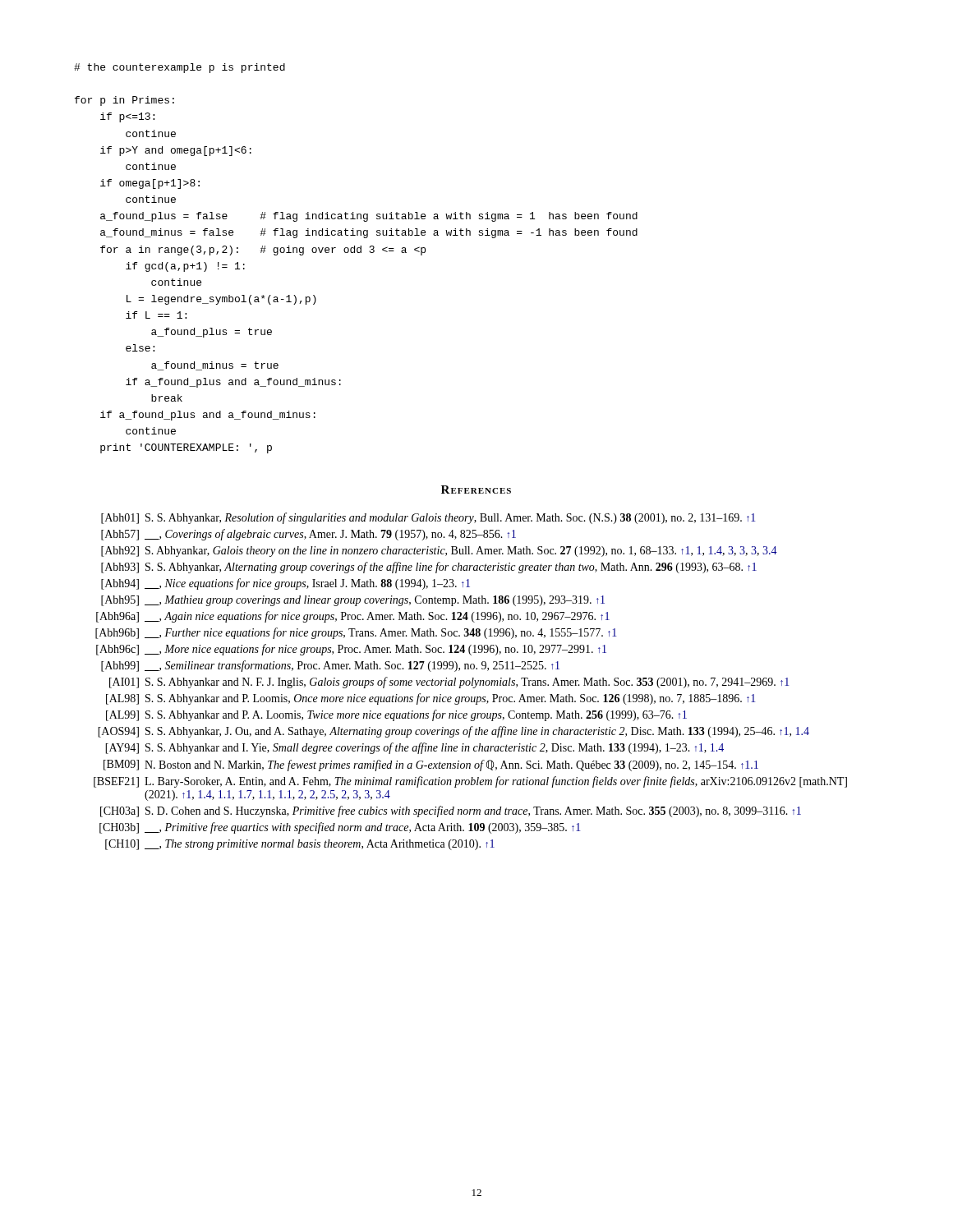Find the text starting "[CH03a] S. D. Cohen"
The image size is (953, 1232).
tap(476, 812)
